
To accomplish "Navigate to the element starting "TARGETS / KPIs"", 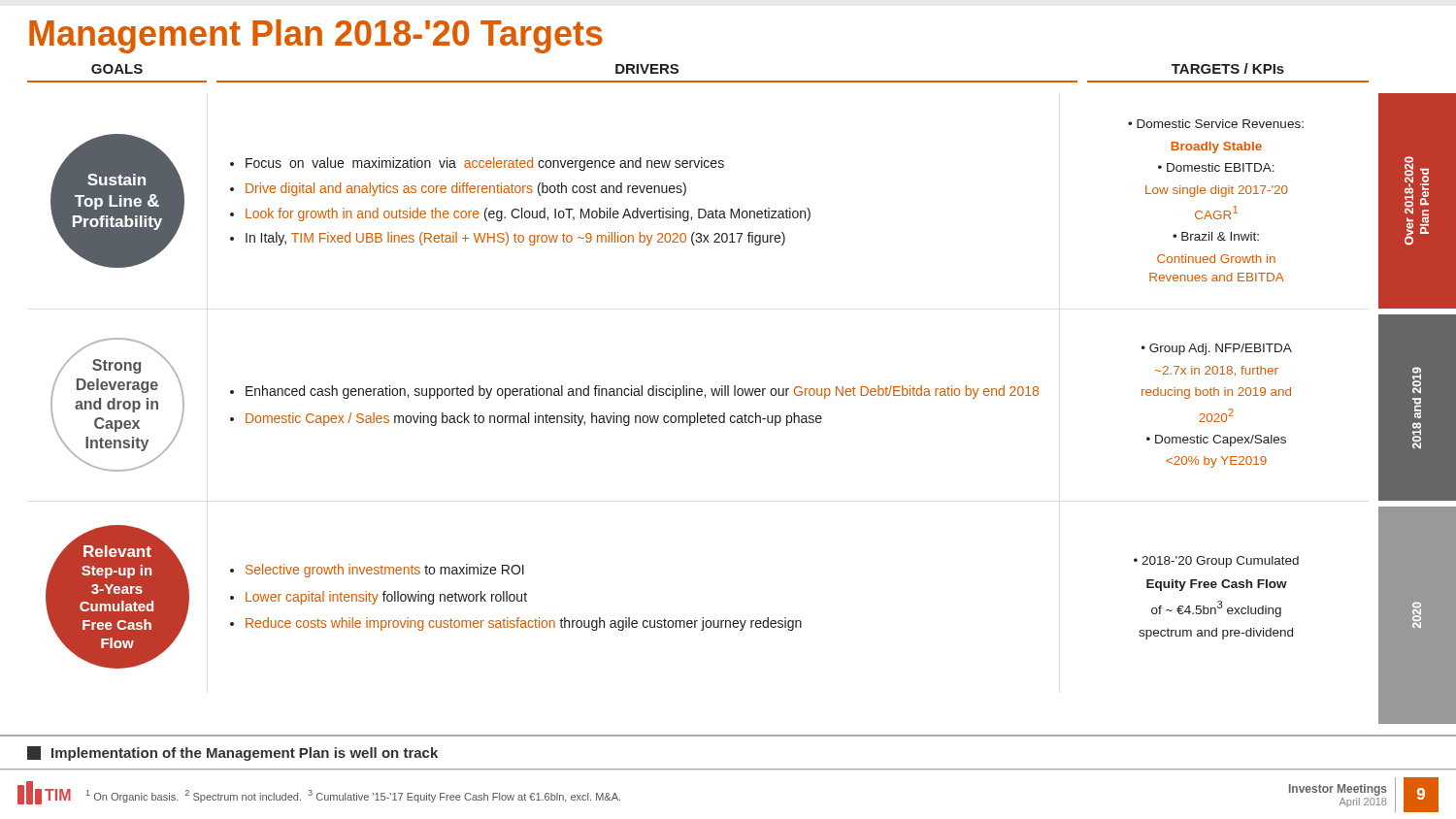I will [1228, 68].
